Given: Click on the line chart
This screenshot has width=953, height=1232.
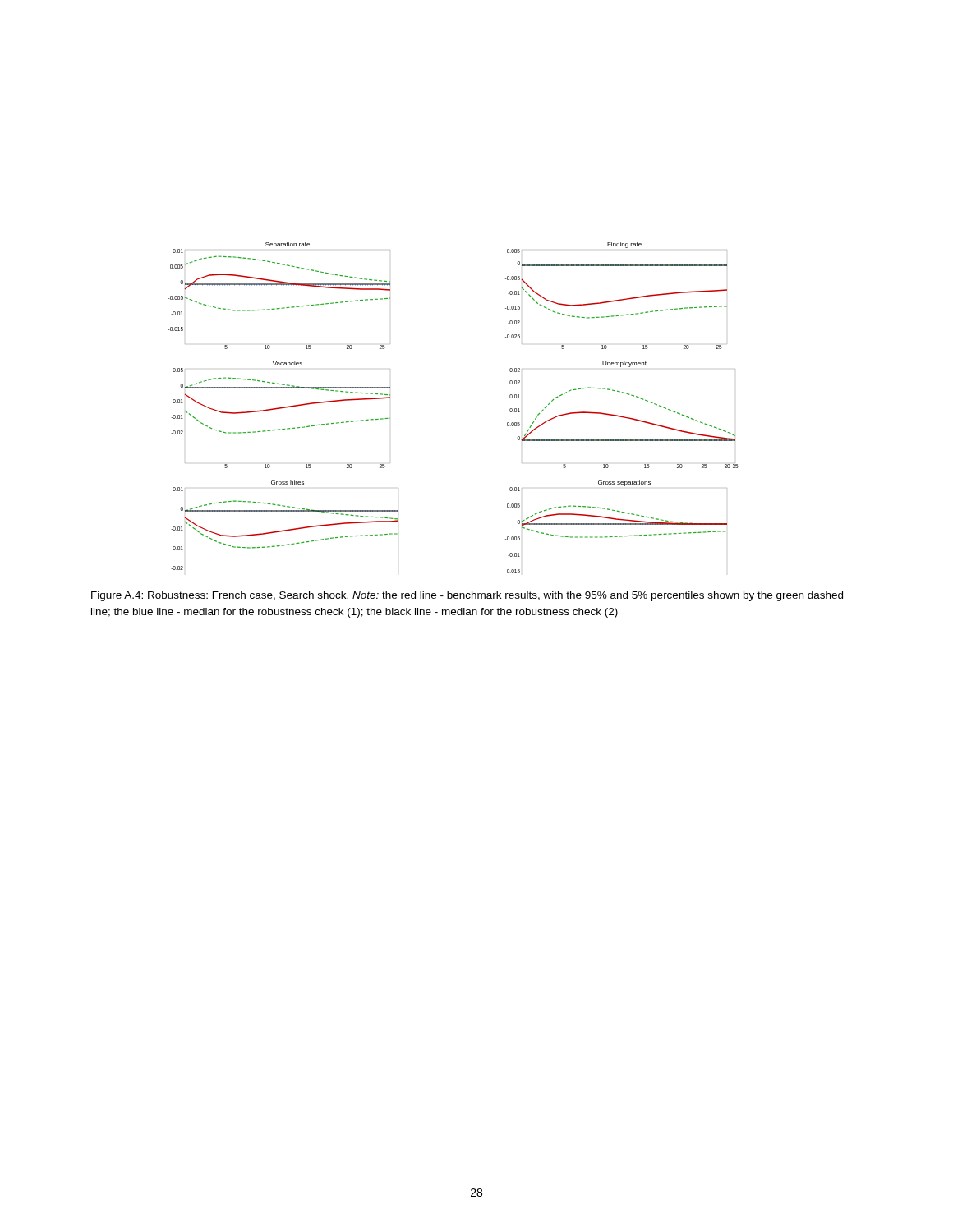Looking at the screenshot, I should 476,402.
